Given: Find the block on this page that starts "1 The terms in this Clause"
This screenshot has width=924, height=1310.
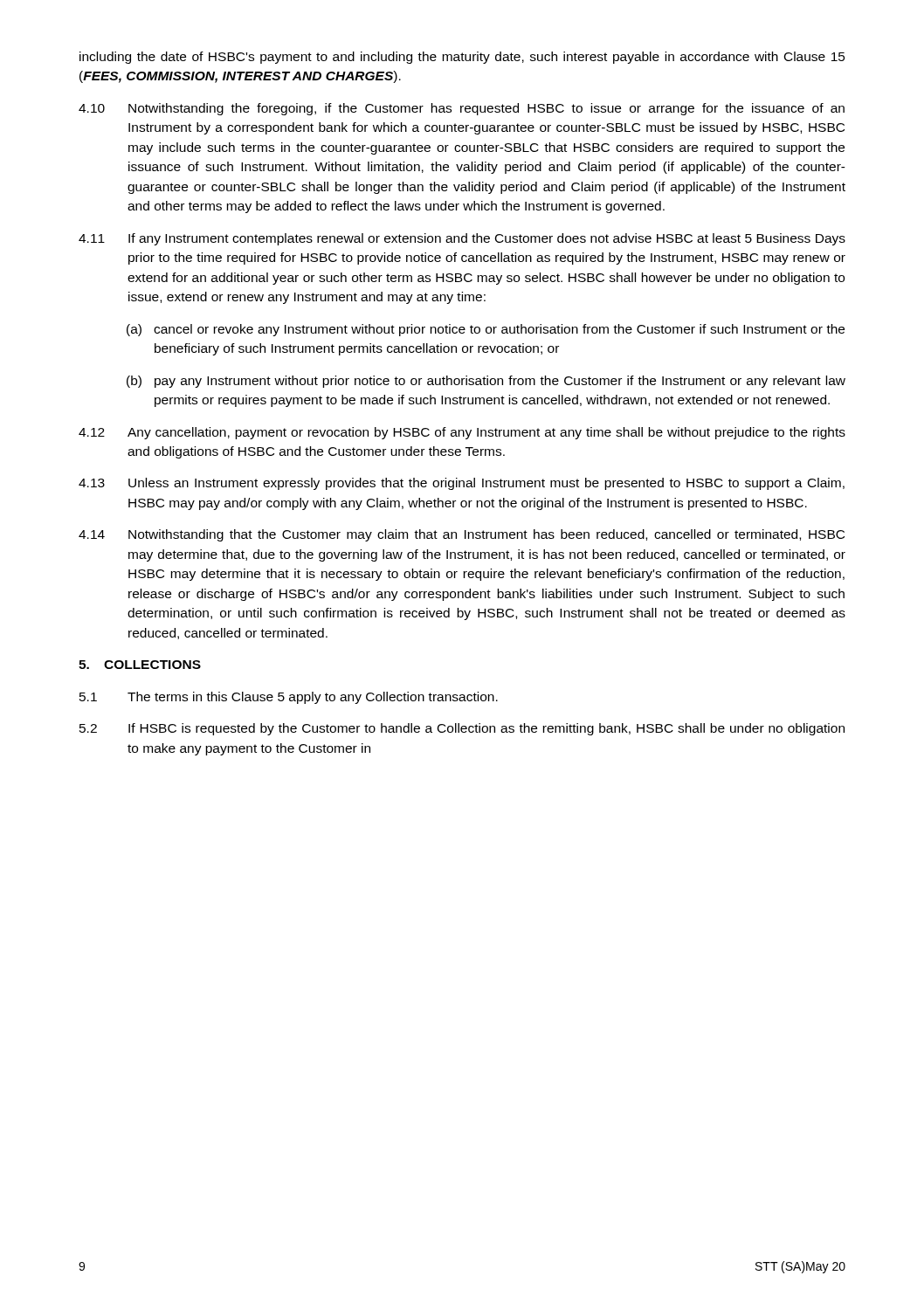Looking at the screenshot, I should coord(462,697).
